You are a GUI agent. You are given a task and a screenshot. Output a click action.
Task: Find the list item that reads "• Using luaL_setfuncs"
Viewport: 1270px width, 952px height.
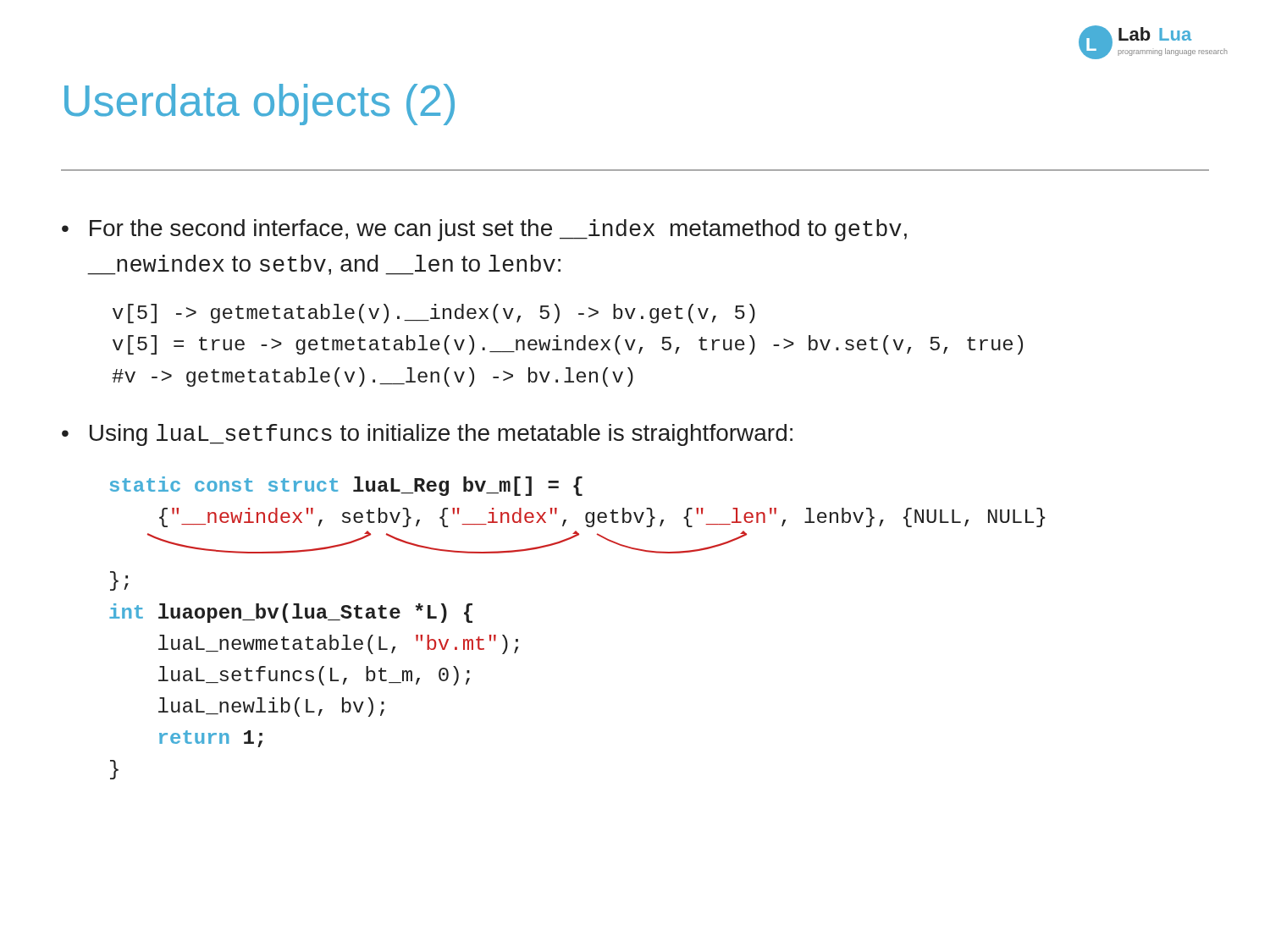point(428,434)
